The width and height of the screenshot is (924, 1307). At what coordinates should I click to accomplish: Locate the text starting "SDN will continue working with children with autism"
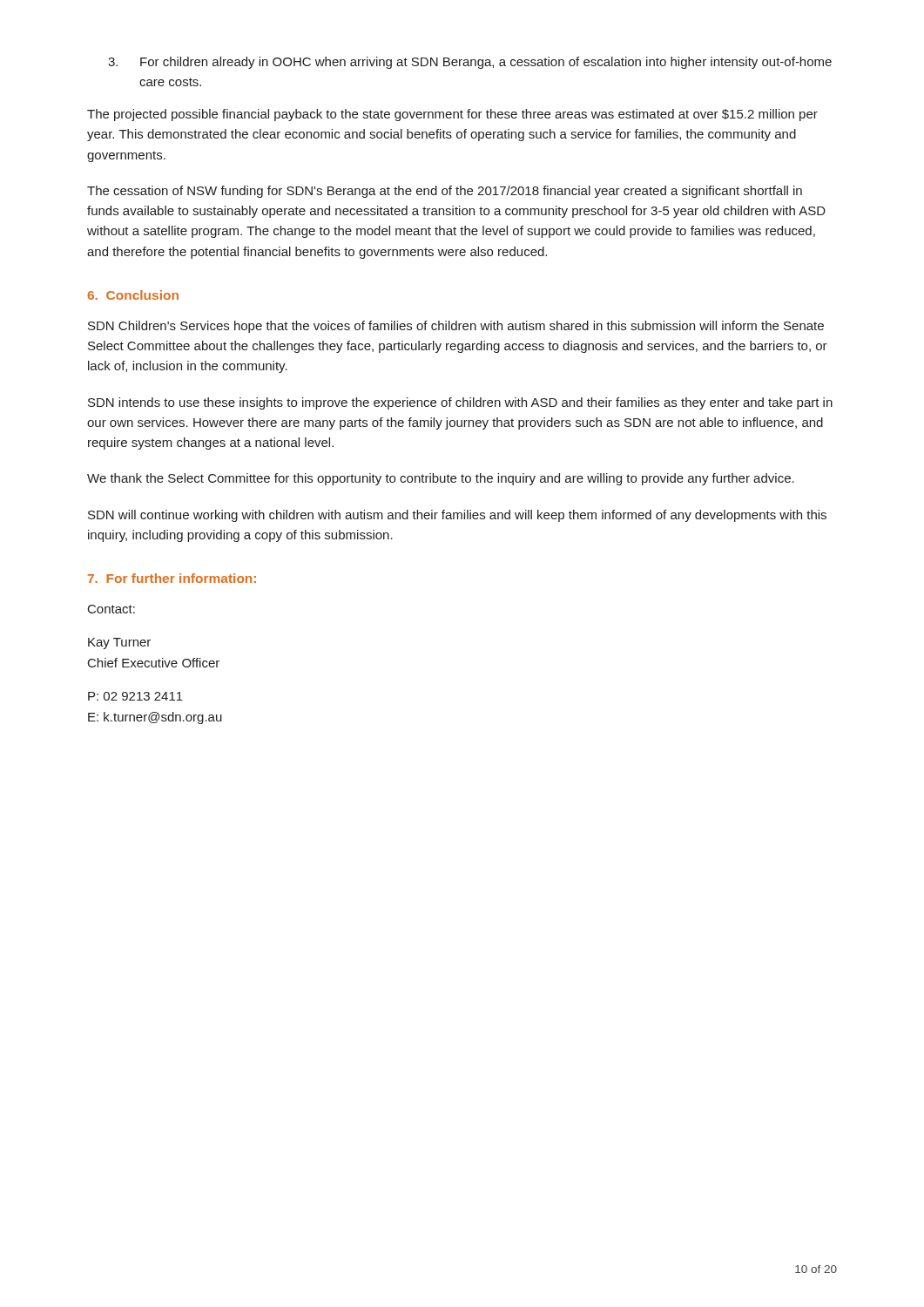tap(457, 524)
